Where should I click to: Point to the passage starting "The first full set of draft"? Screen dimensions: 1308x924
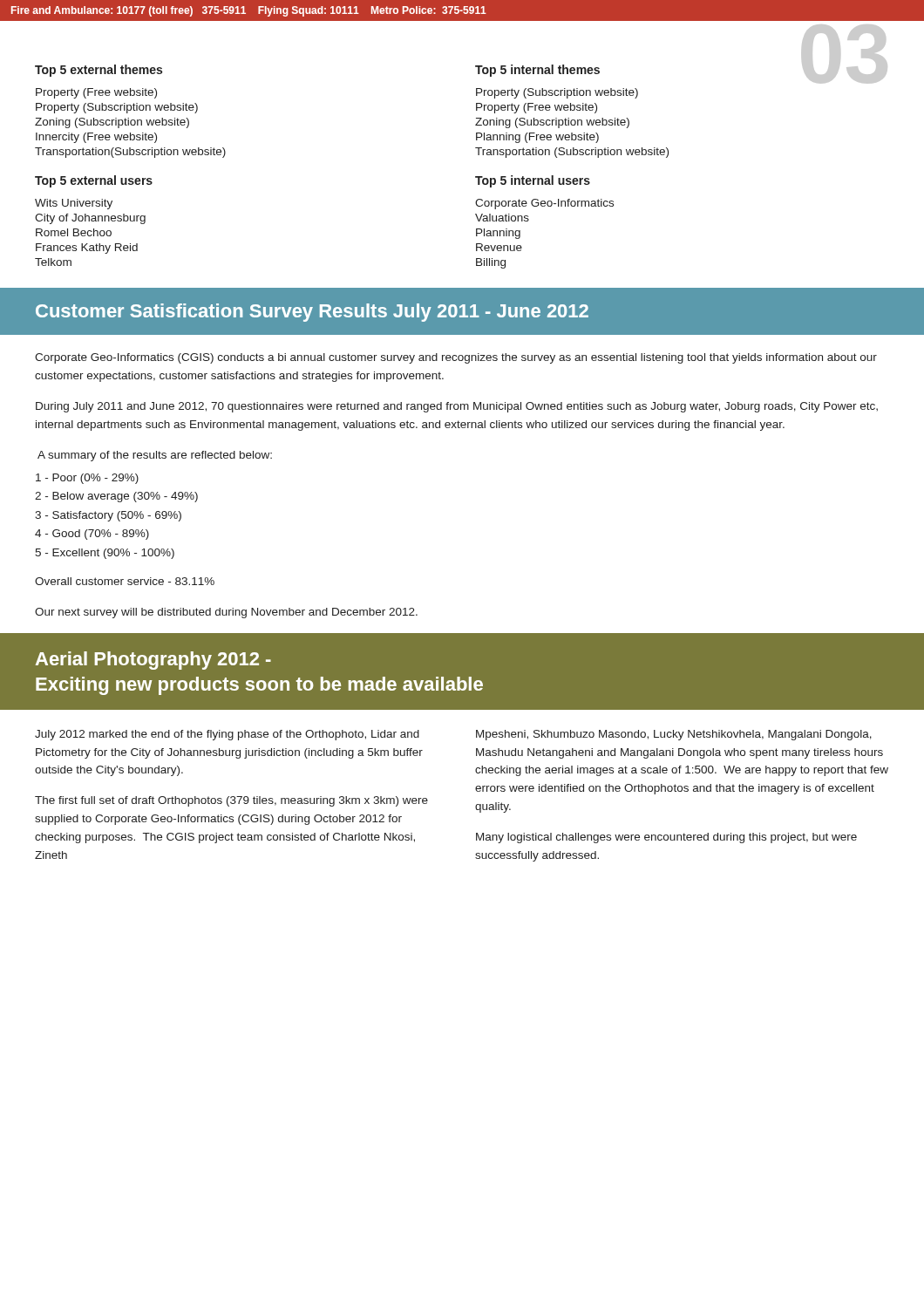pyautogui.click(x=231, y=828)
